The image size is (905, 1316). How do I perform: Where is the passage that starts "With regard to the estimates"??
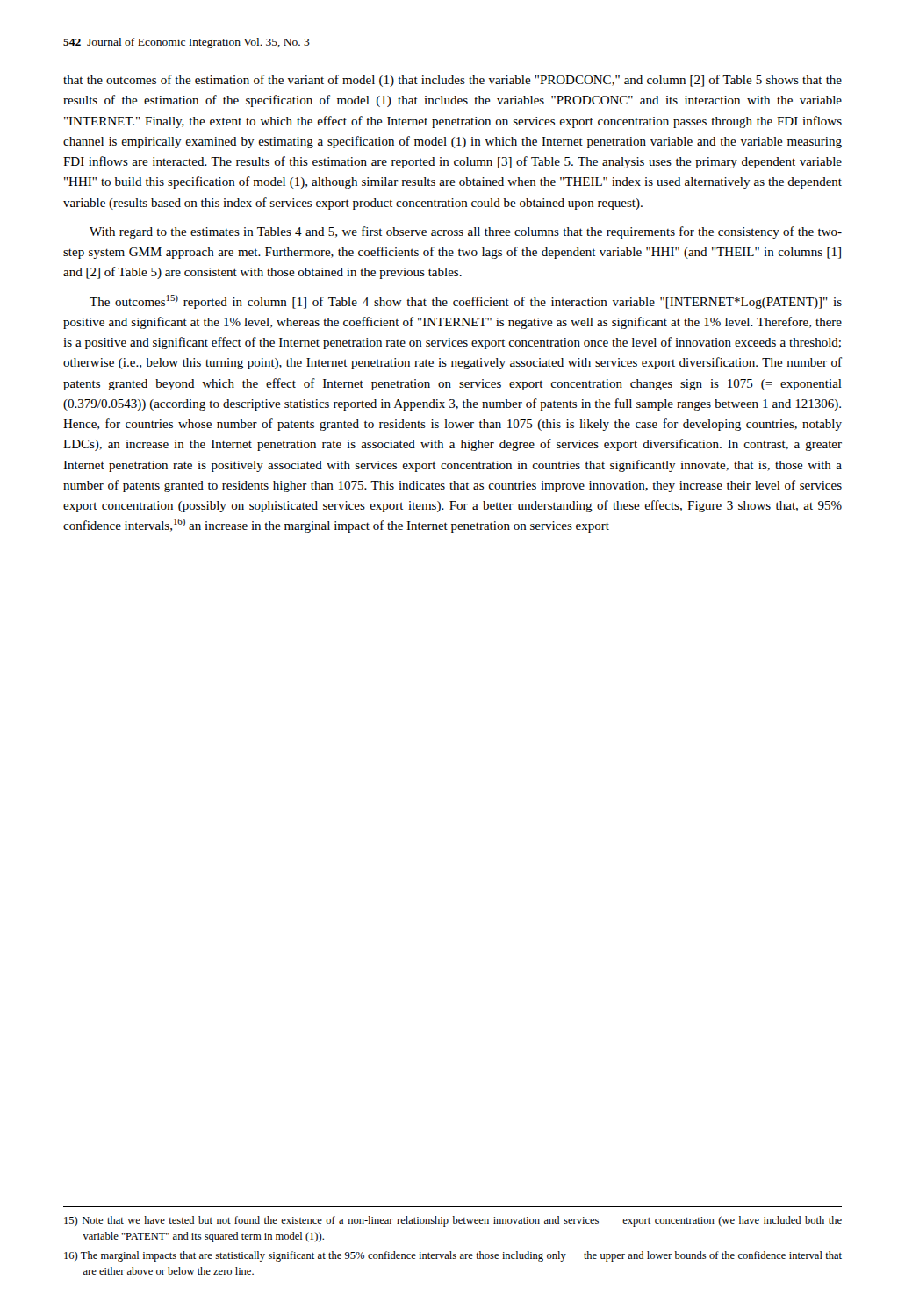click(452, 252)
